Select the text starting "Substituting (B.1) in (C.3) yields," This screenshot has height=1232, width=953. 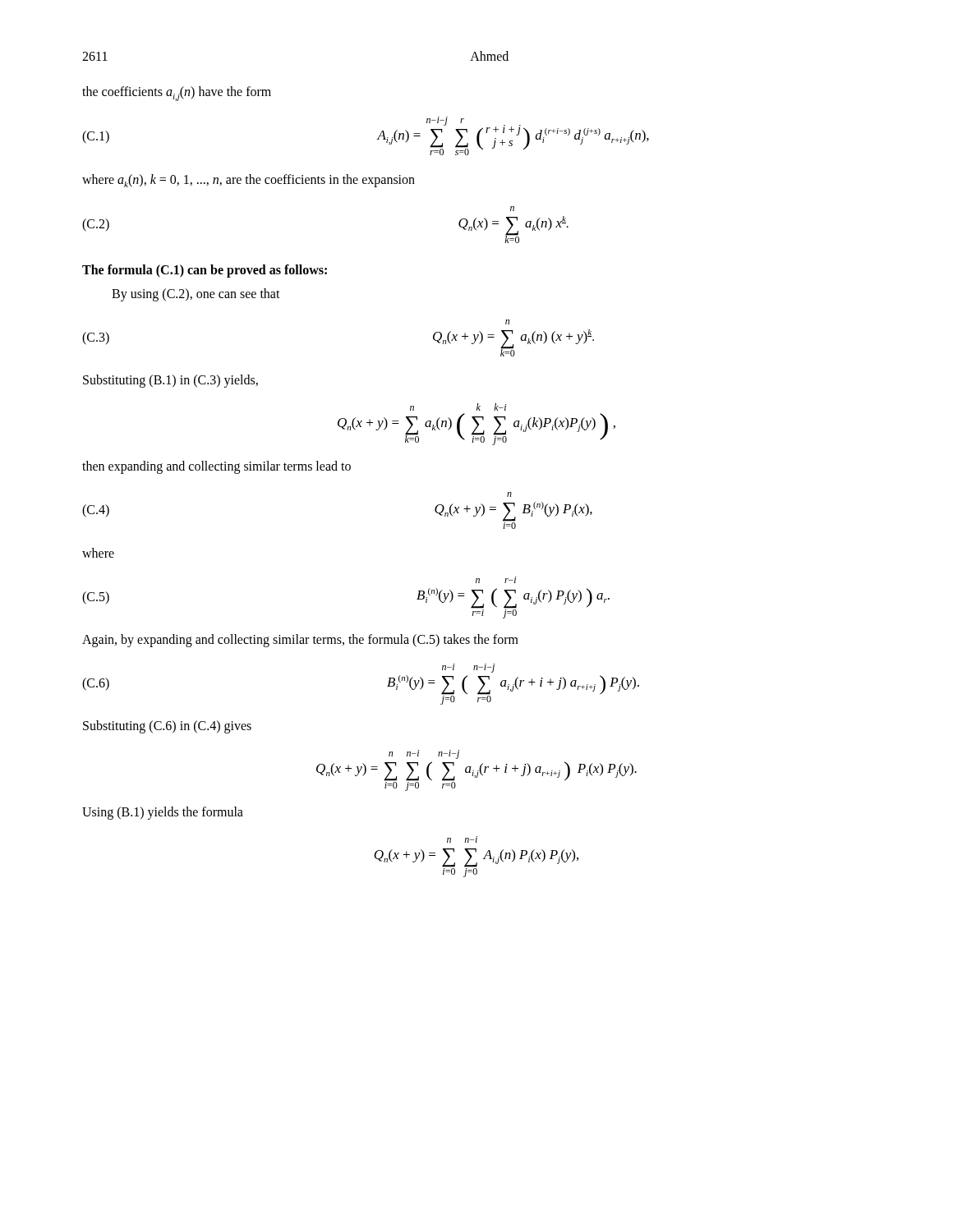(170, 381)
